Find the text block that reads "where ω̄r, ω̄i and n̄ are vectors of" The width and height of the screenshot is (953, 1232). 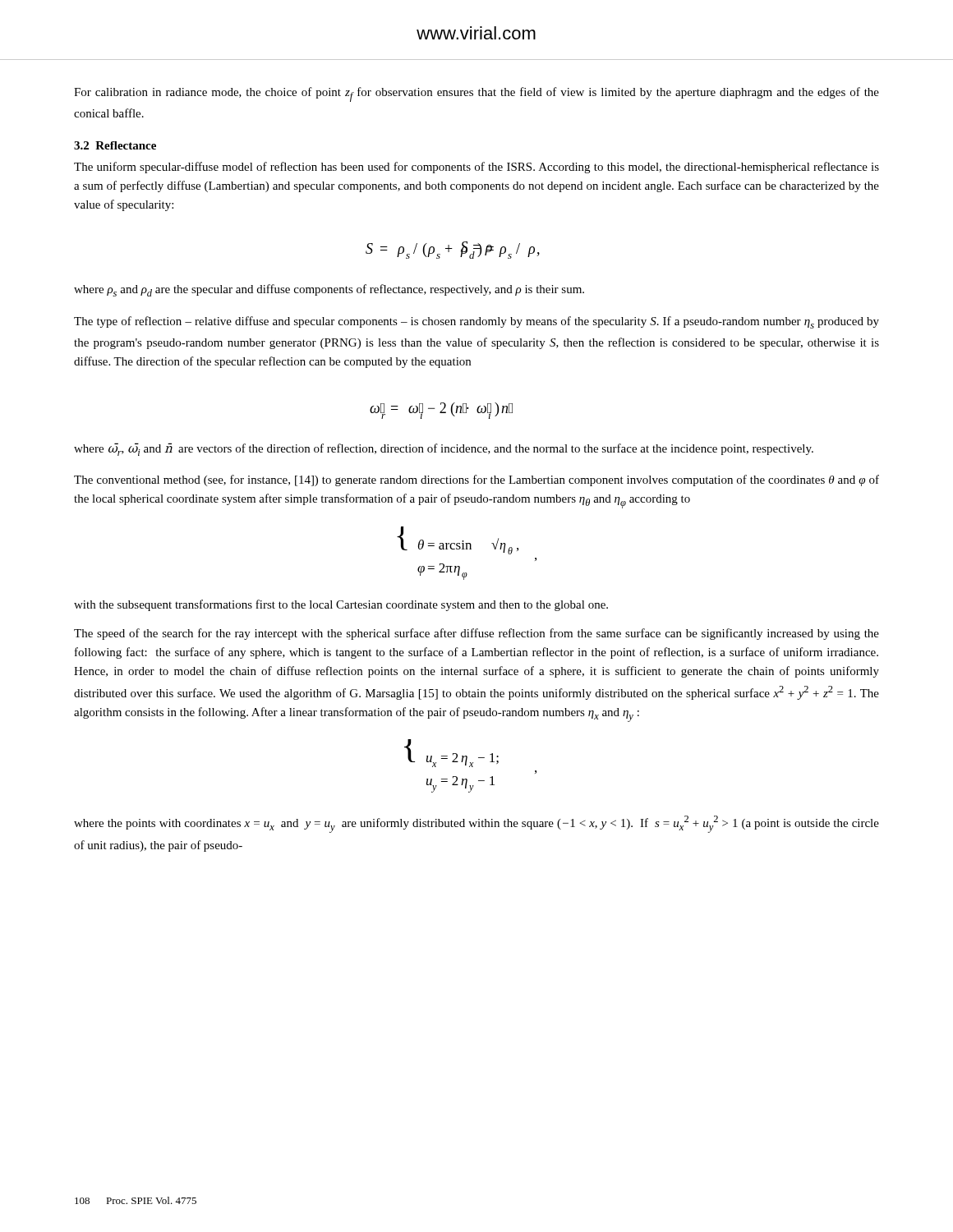point(444,450)
